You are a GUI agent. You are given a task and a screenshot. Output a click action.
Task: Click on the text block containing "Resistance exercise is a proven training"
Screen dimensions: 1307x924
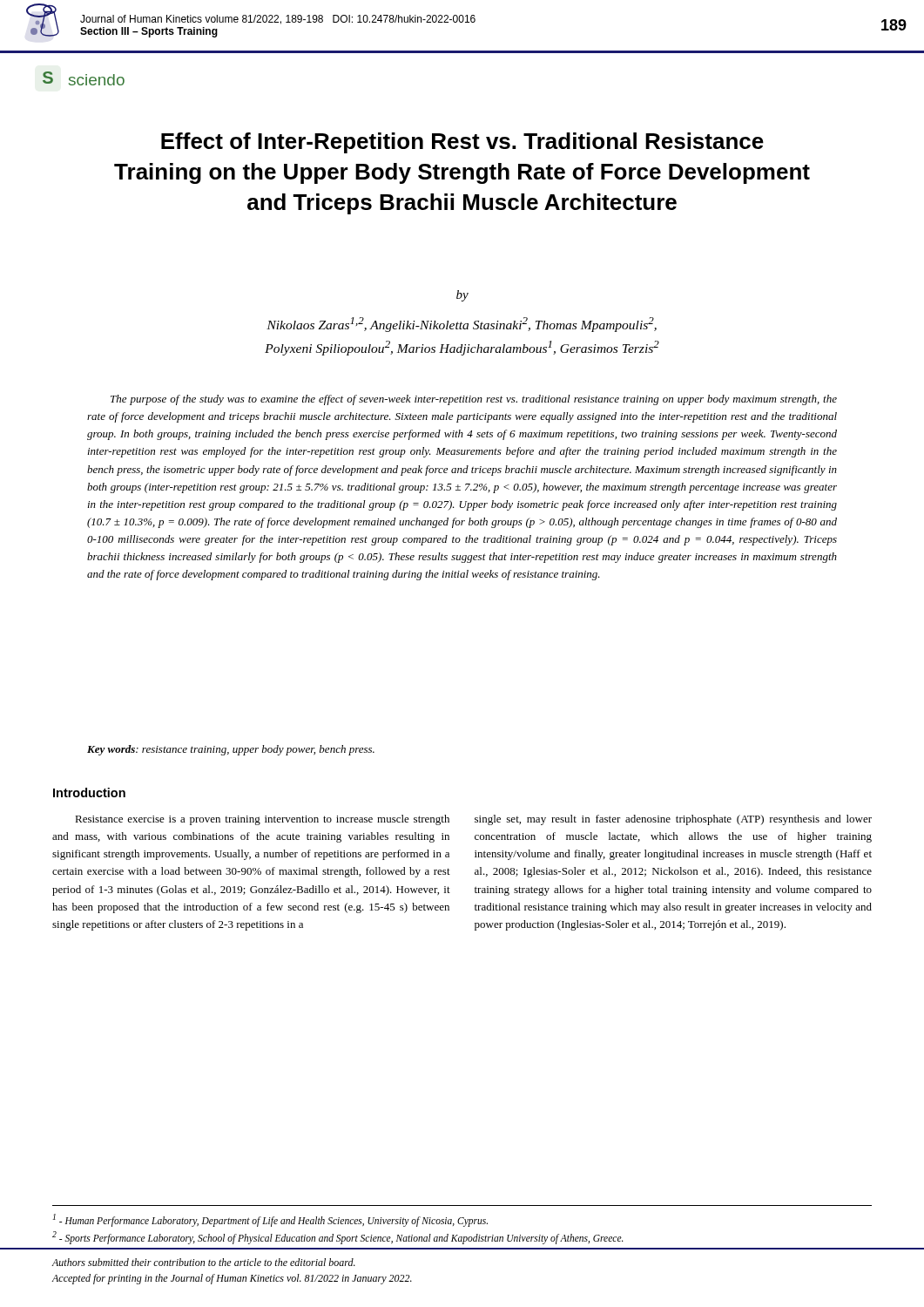(x=251, y=872)
